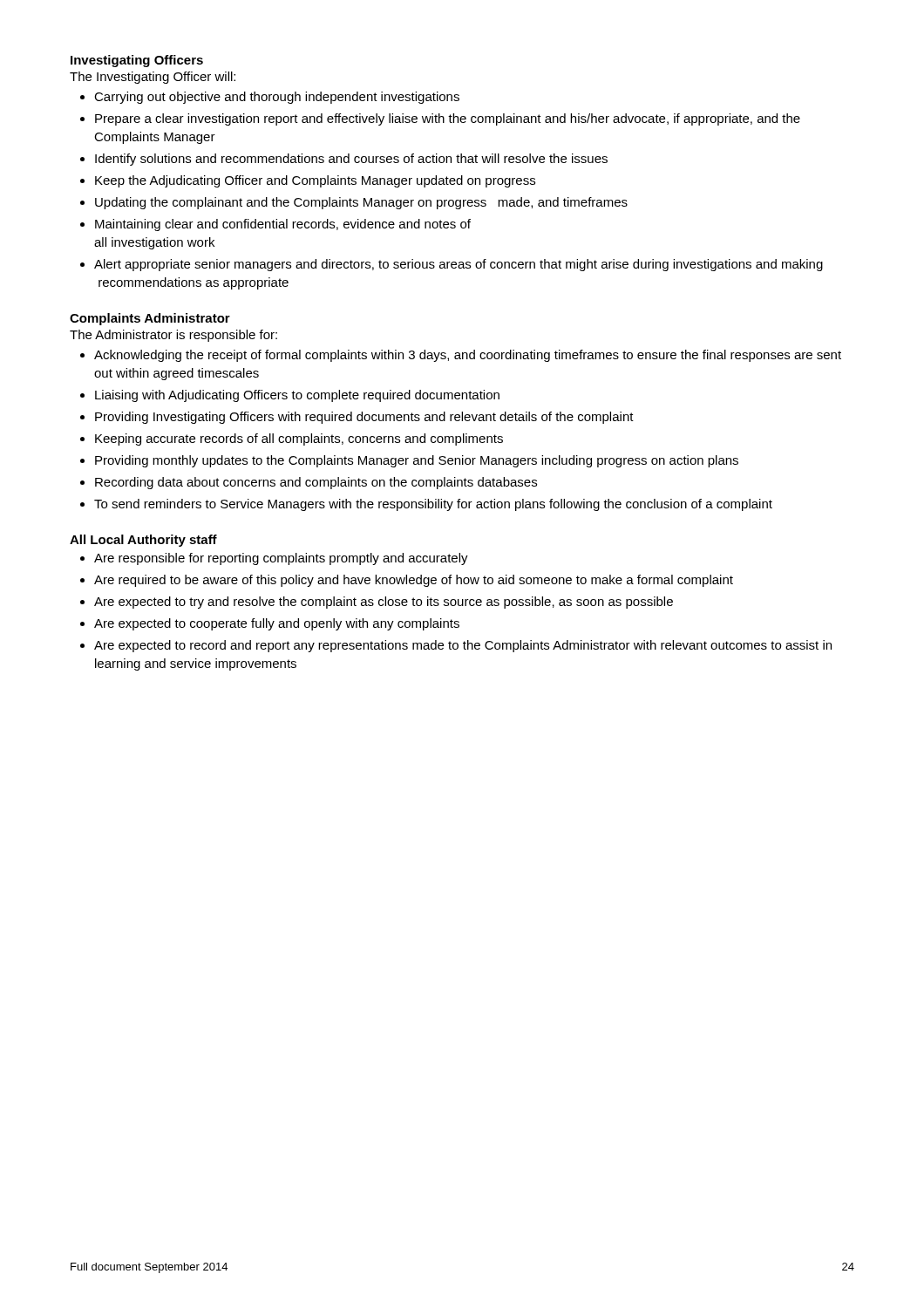Image resolution: width=924 pixels, height=1308 pixels.
Task: Locate the block of text that opens with "Updating the complainant and the Complaints Manager on"
Action: (x=361, y=202)
